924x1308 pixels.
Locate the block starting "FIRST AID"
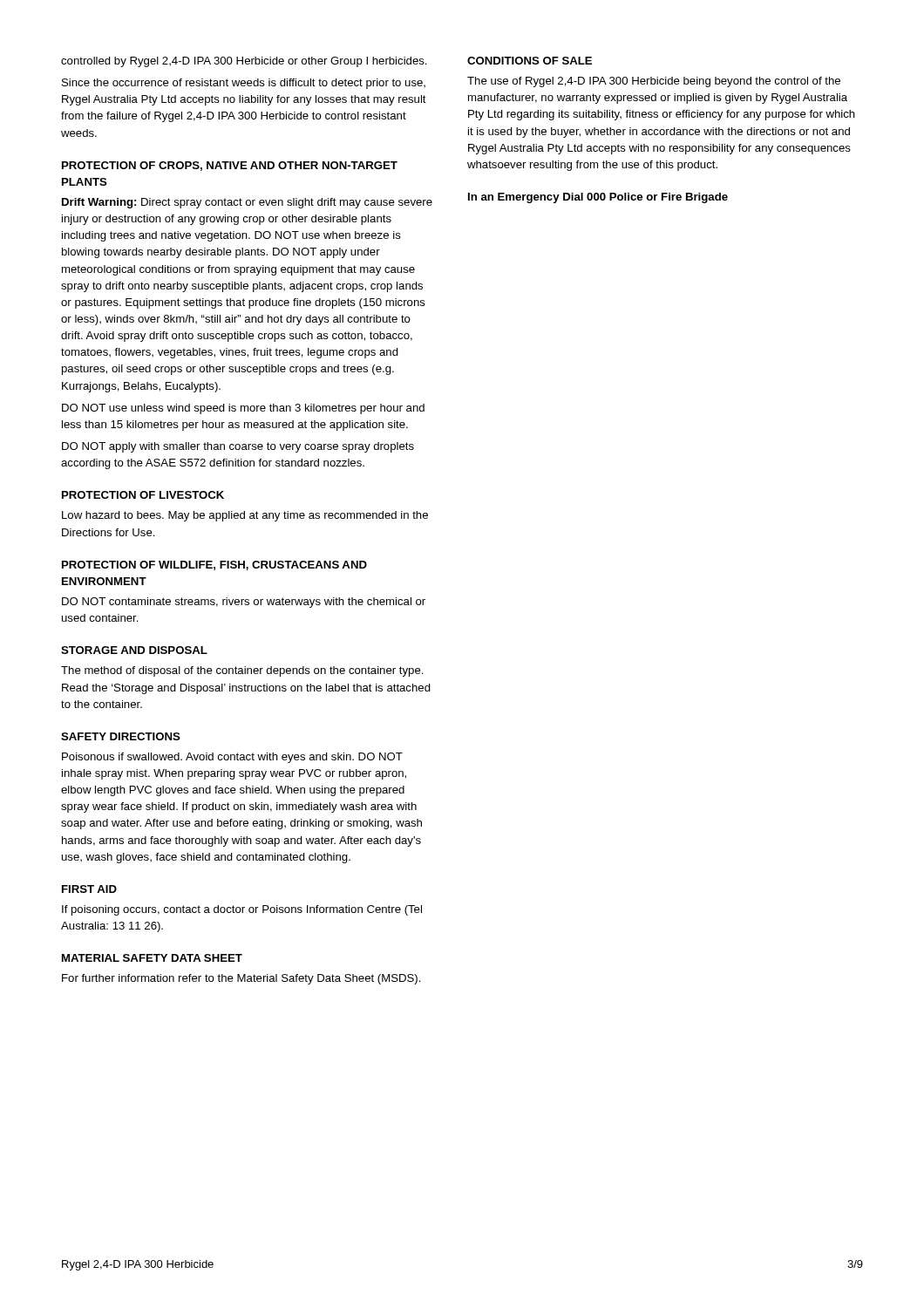coord(89,889)
